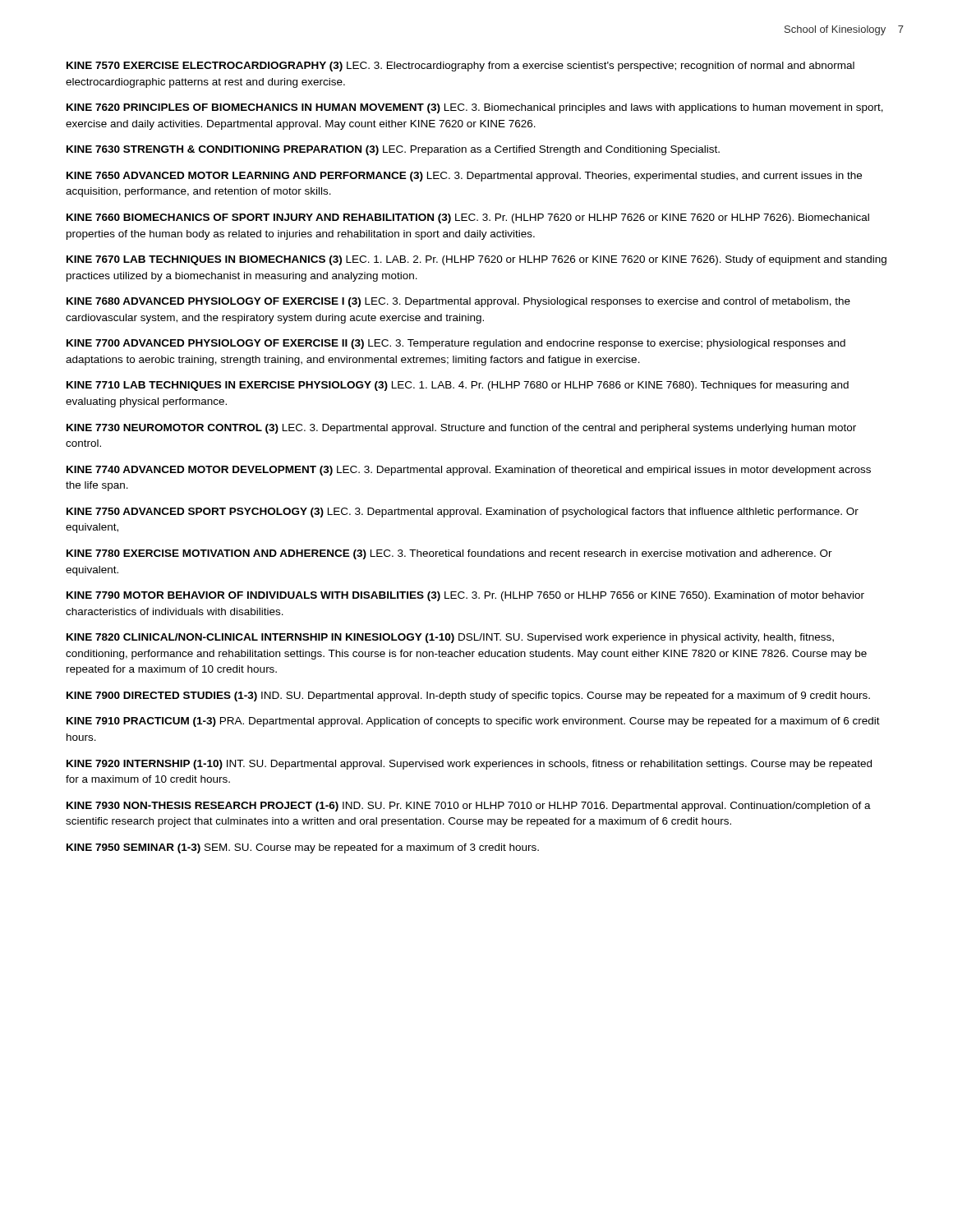Find the block on this page that starts "KINE 7680 ADVANCED PHYSIOLOGY OF EXERCISE I"

[x=458, y=309]
